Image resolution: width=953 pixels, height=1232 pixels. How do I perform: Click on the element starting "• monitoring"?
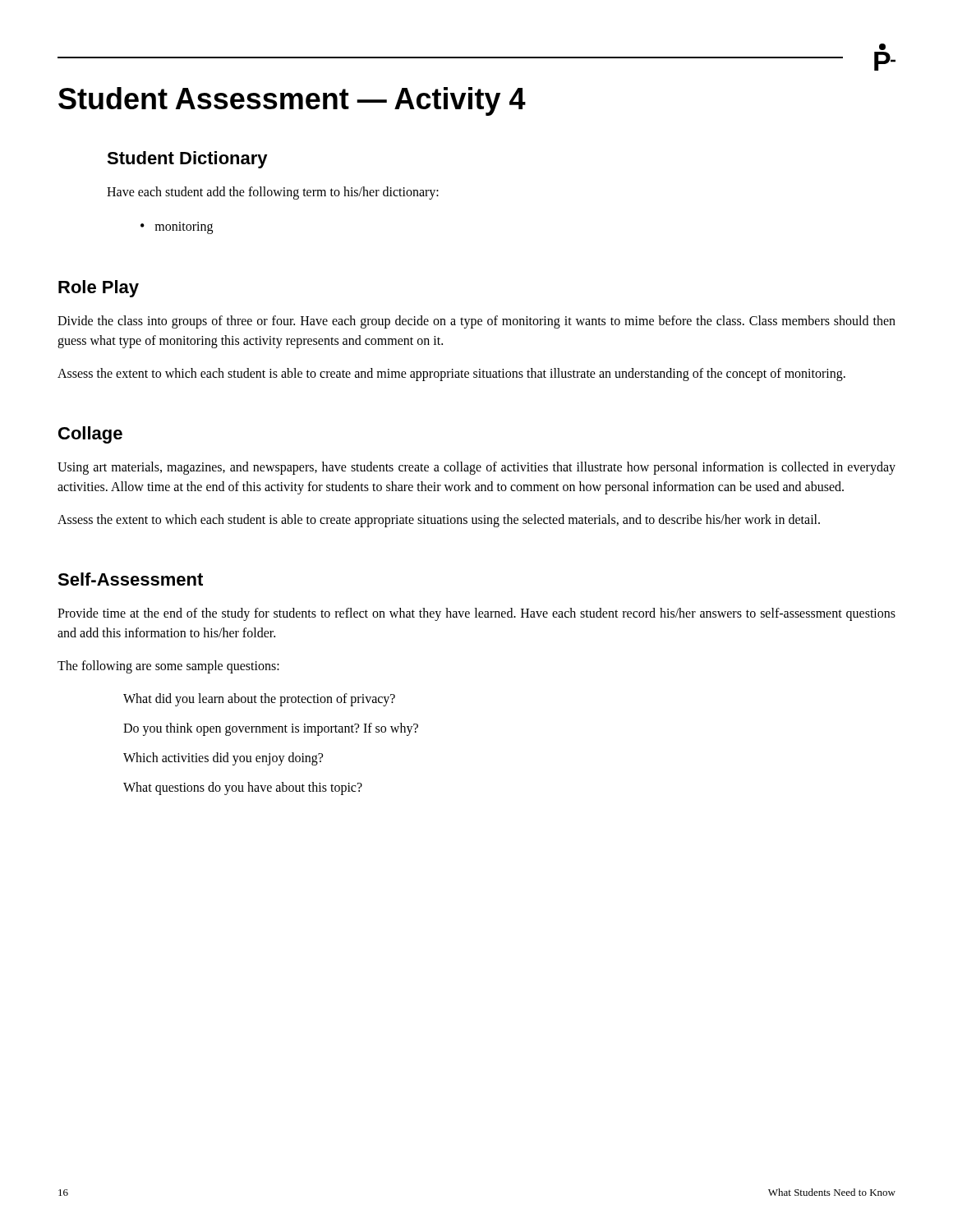(176, 226)
